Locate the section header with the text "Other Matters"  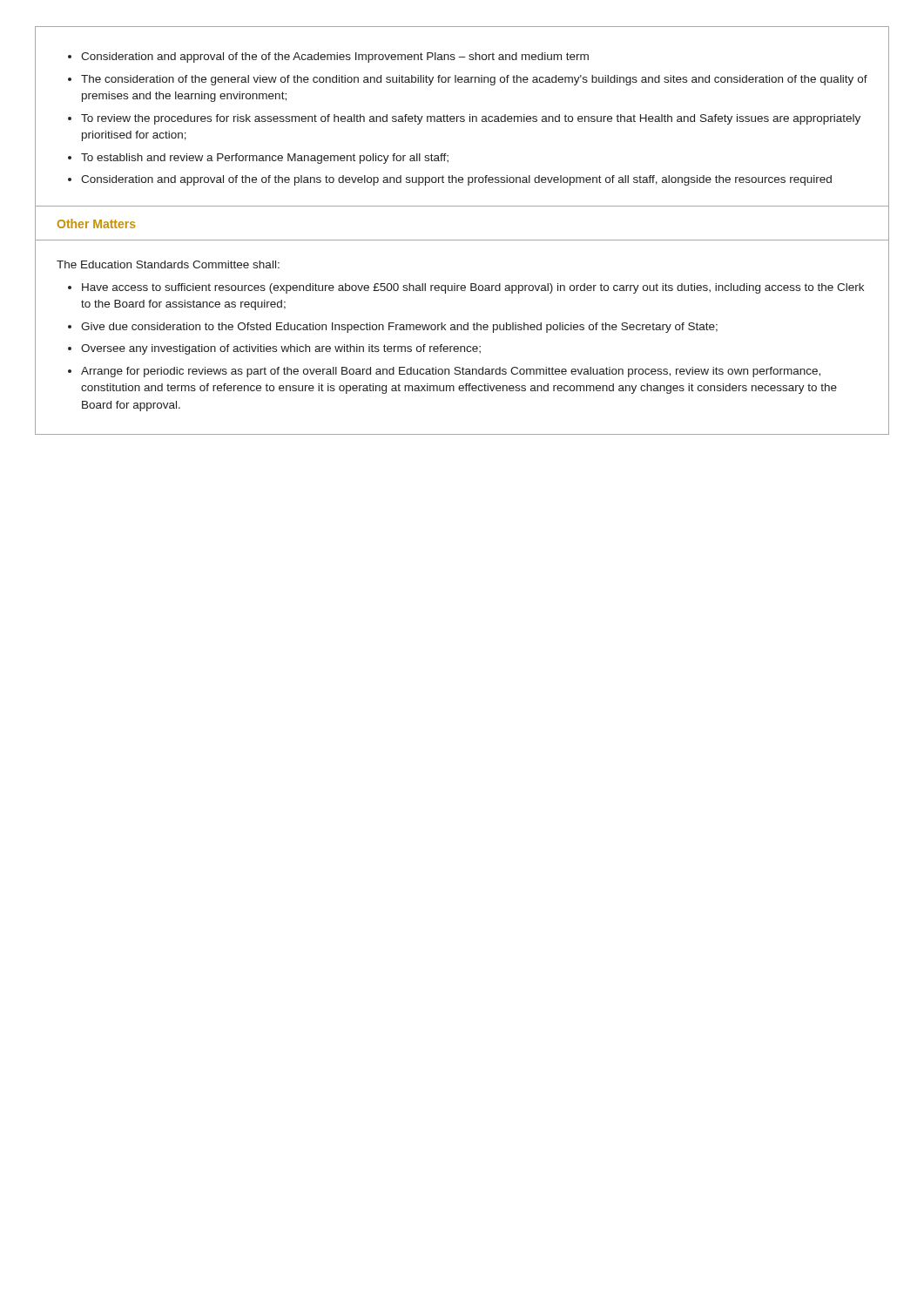(96, 224)
